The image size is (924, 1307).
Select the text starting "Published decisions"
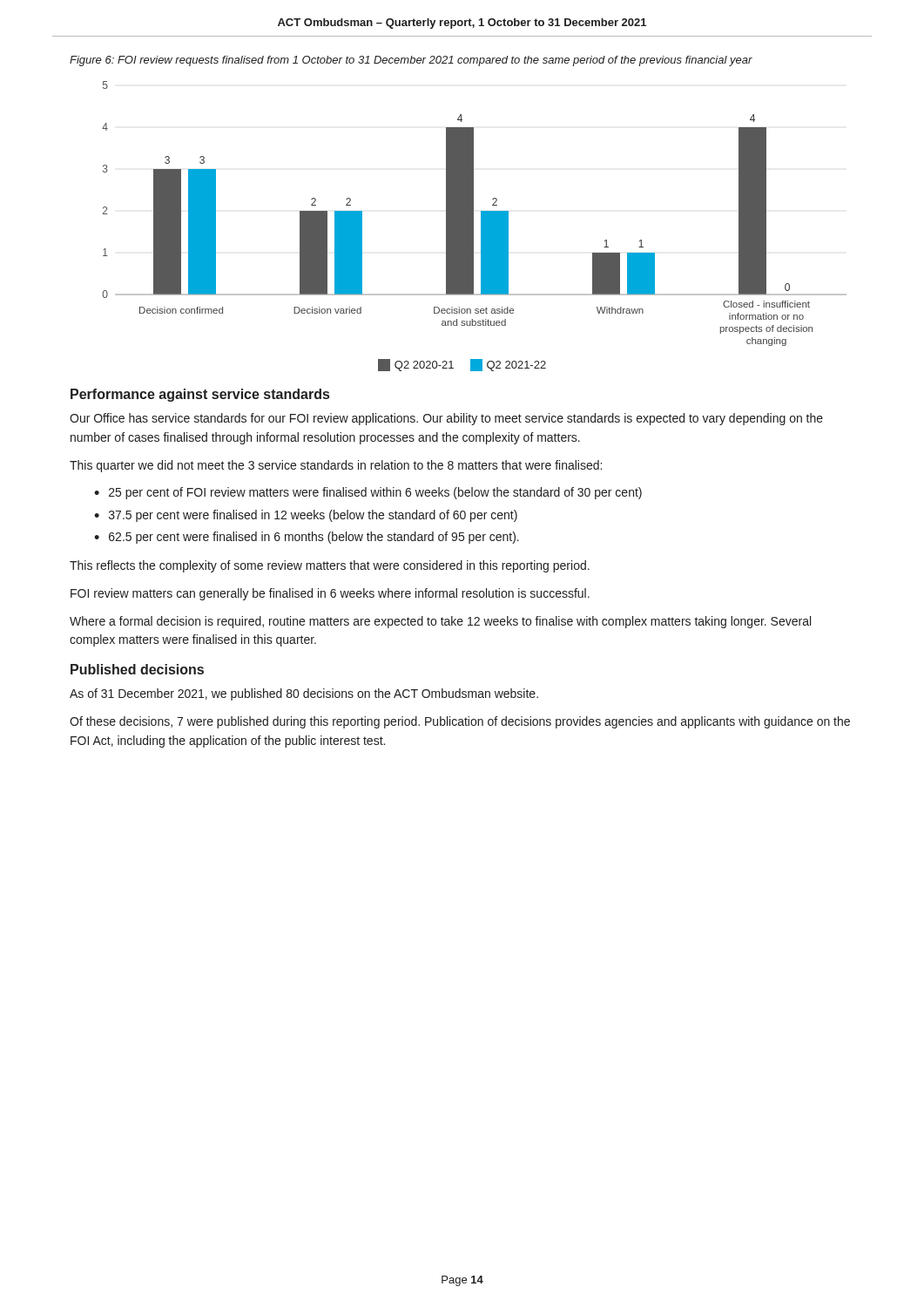click(137, 670)
